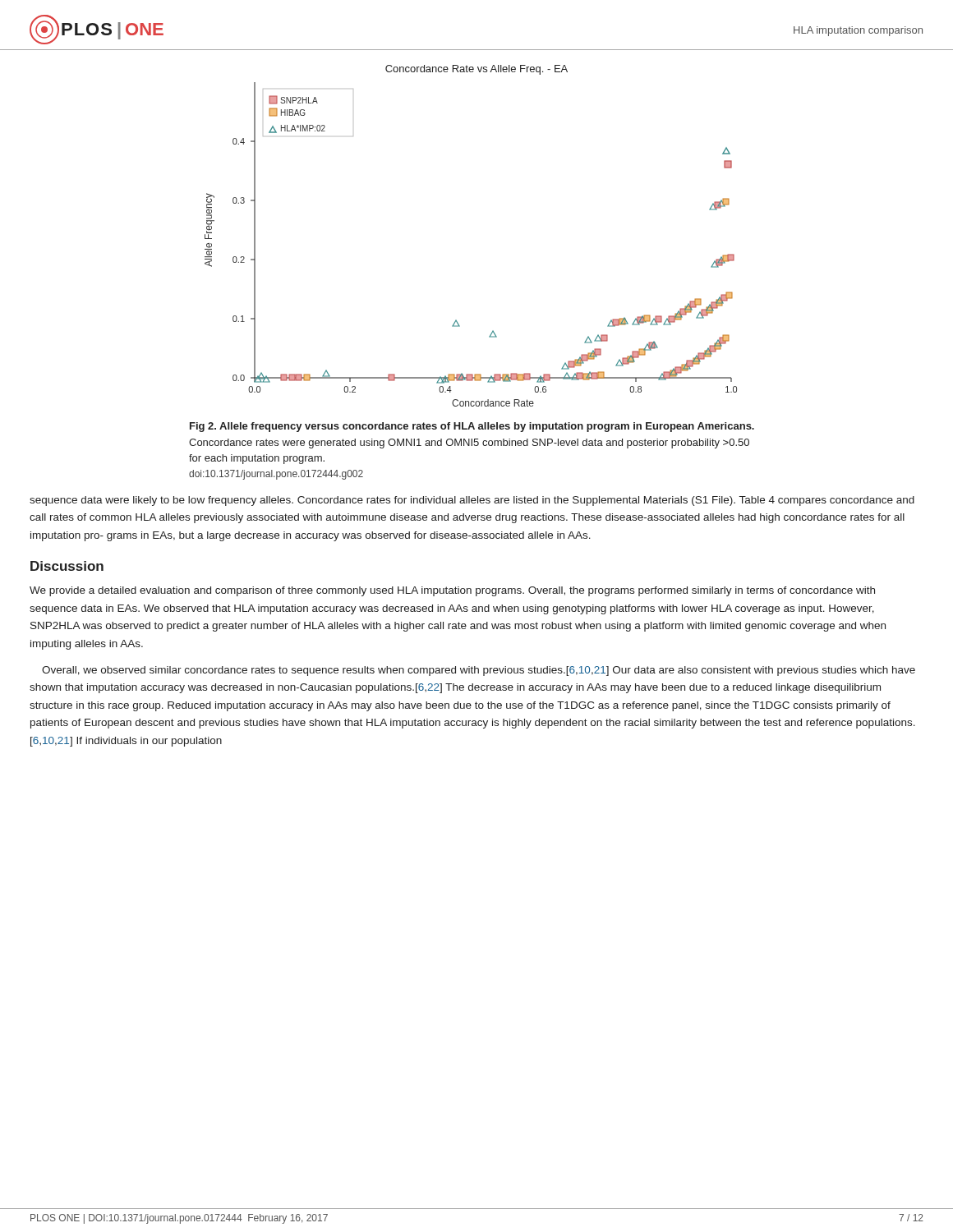Find the element starting "Overall, we observed similar concordance rates to sequence"
Image resolution: width=953 pixels, height=1232 pixels.
coord(473,705)
